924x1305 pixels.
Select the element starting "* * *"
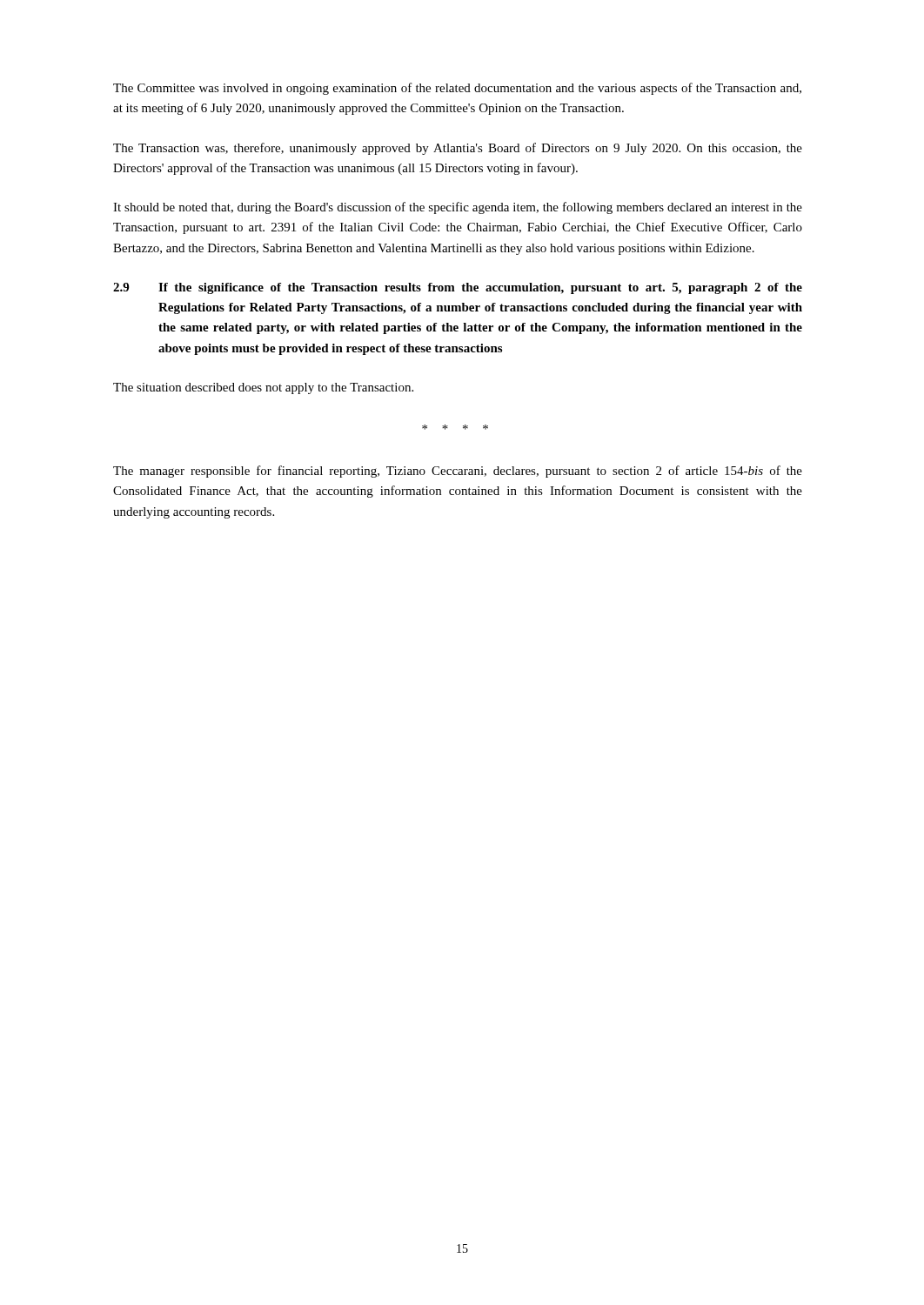coord(458,429)
